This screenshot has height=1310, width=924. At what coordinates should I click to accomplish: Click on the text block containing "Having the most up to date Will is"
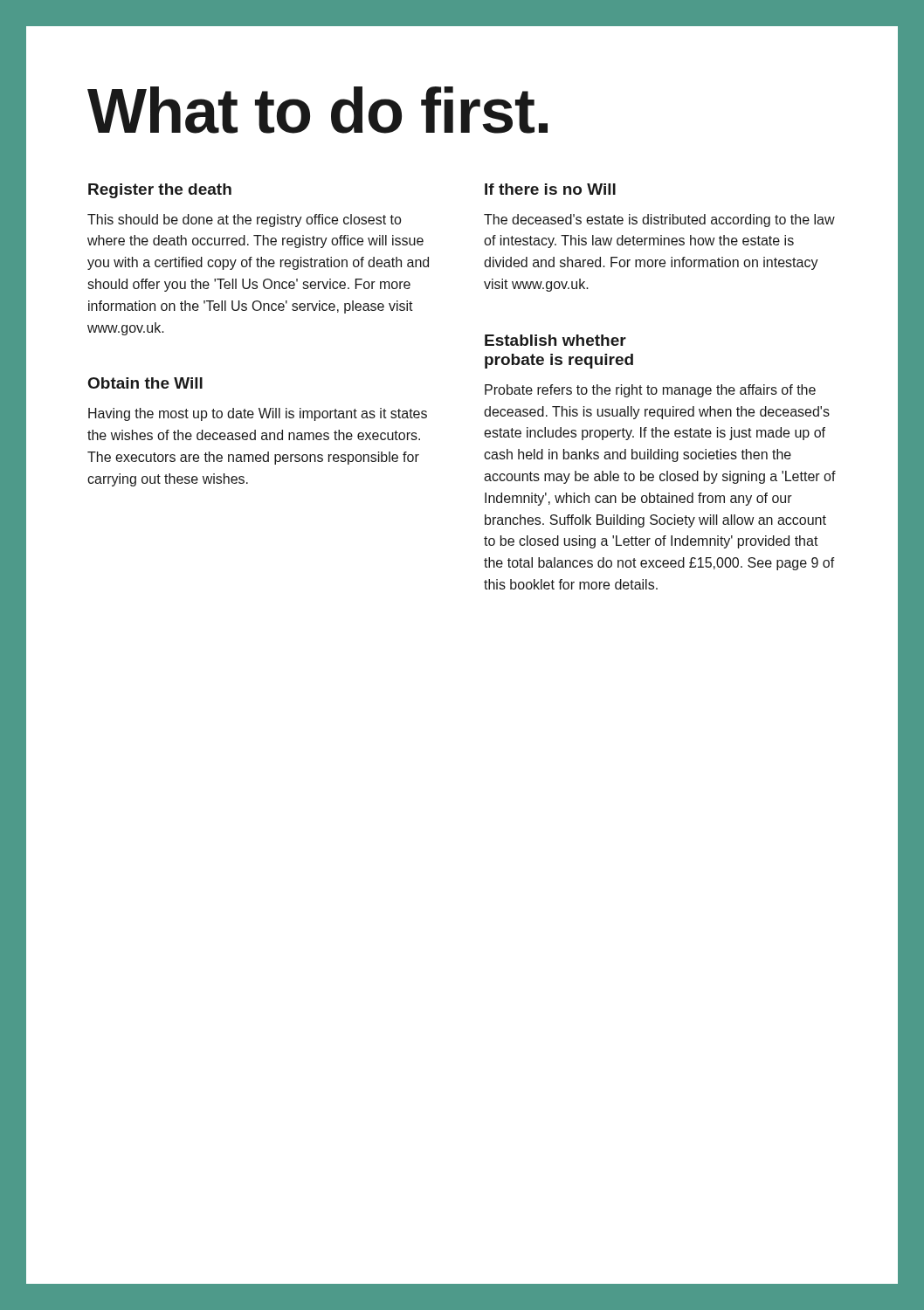coord(264,447)
